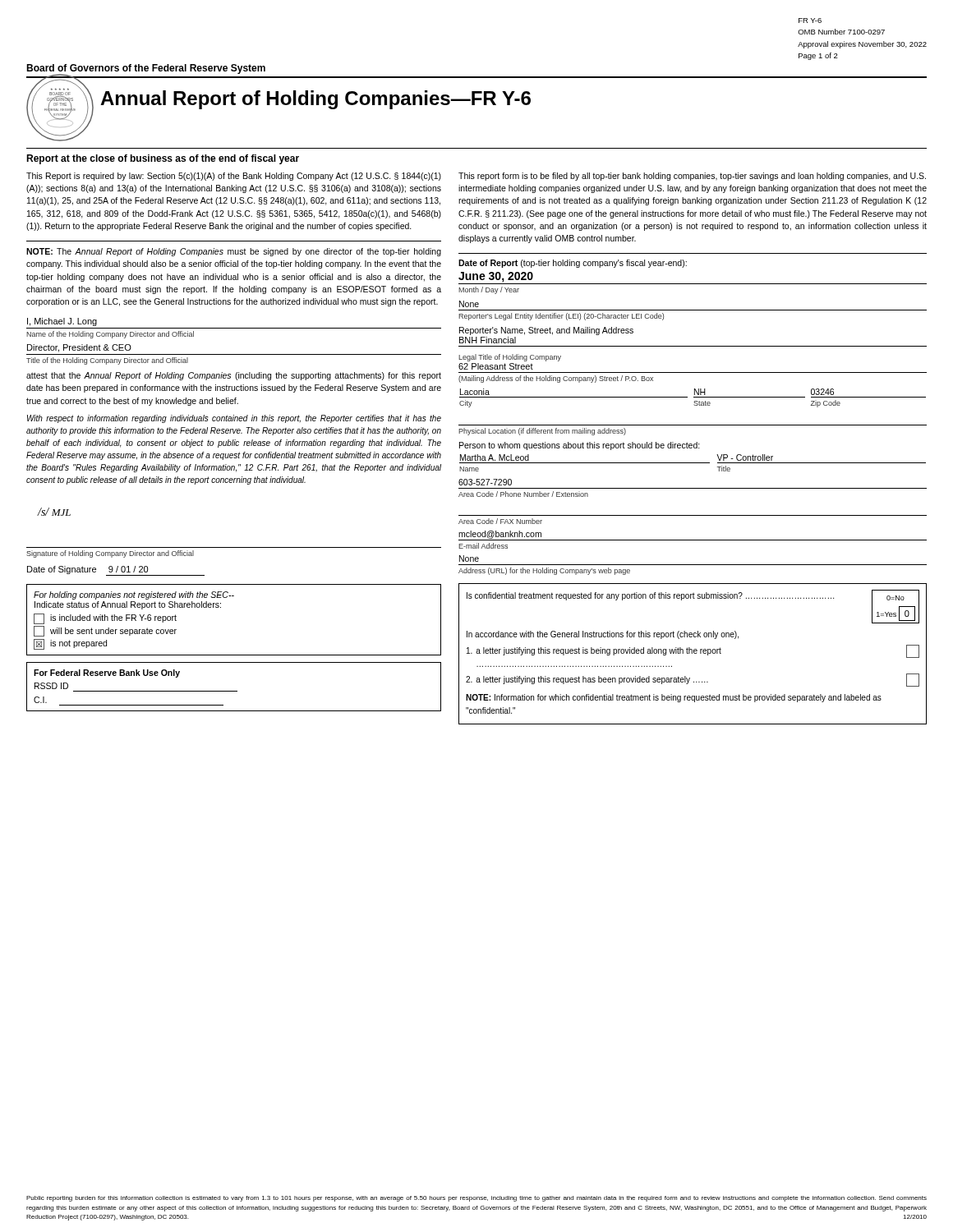Select the passage starting "None Reporter's Legal Entity Identifier"

[693, 310]
